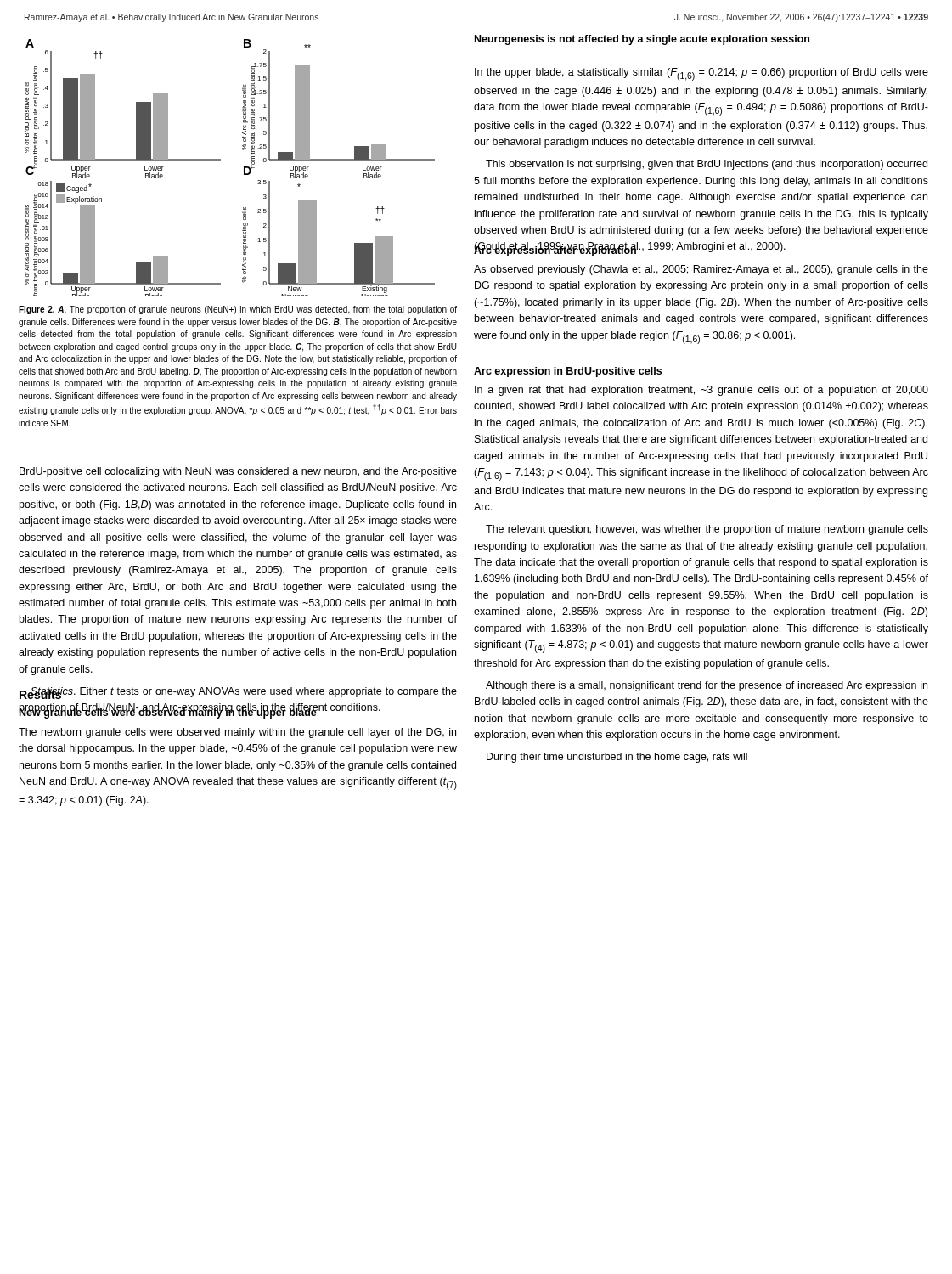Locate the block of text that opens with "BrdU-positive cell colocalizing with NeuN"

pyautogui.click(x=238, y=590)
